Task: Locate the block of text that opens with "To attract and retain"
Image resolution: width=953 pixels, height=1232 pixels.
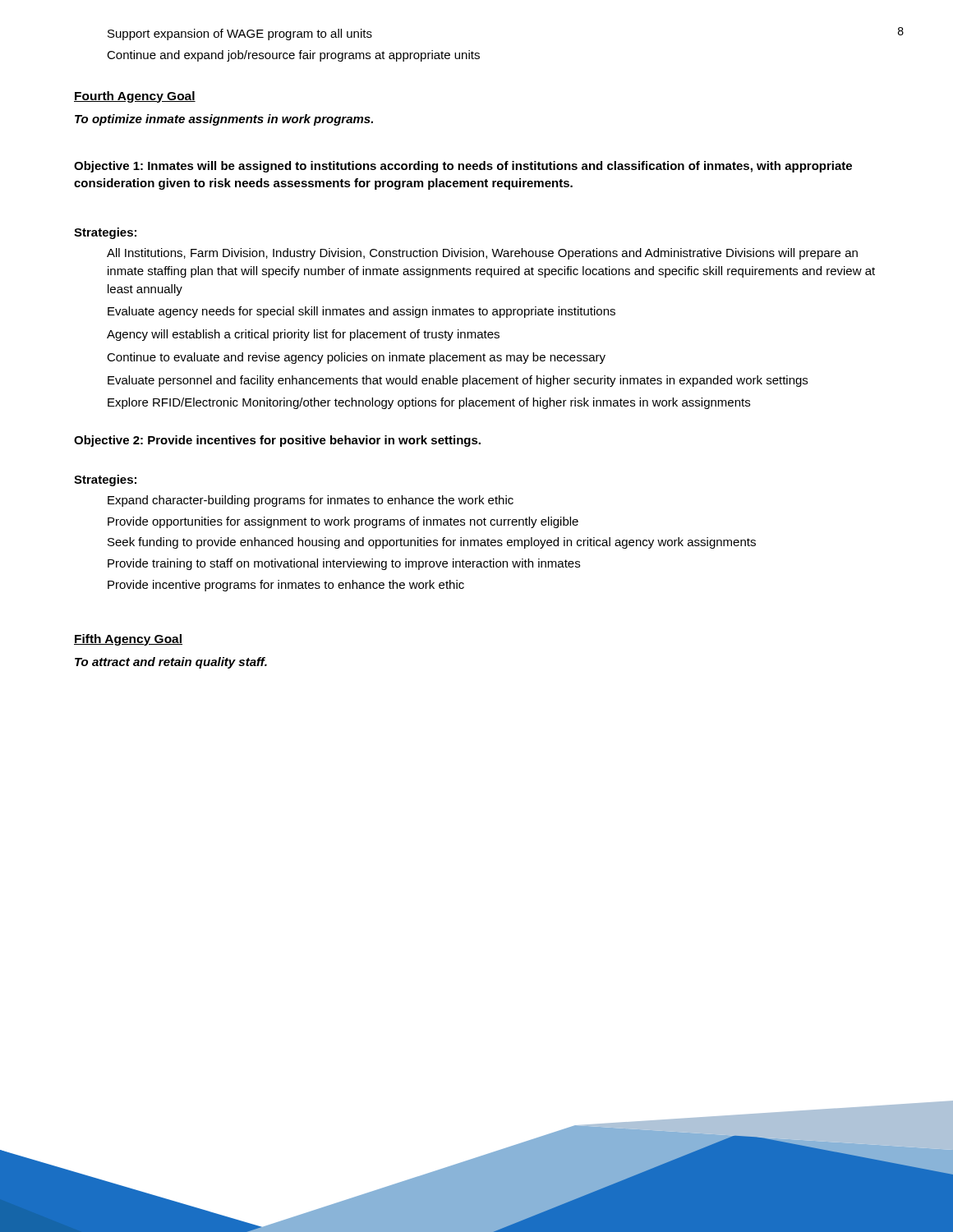Action: (171, 661)
